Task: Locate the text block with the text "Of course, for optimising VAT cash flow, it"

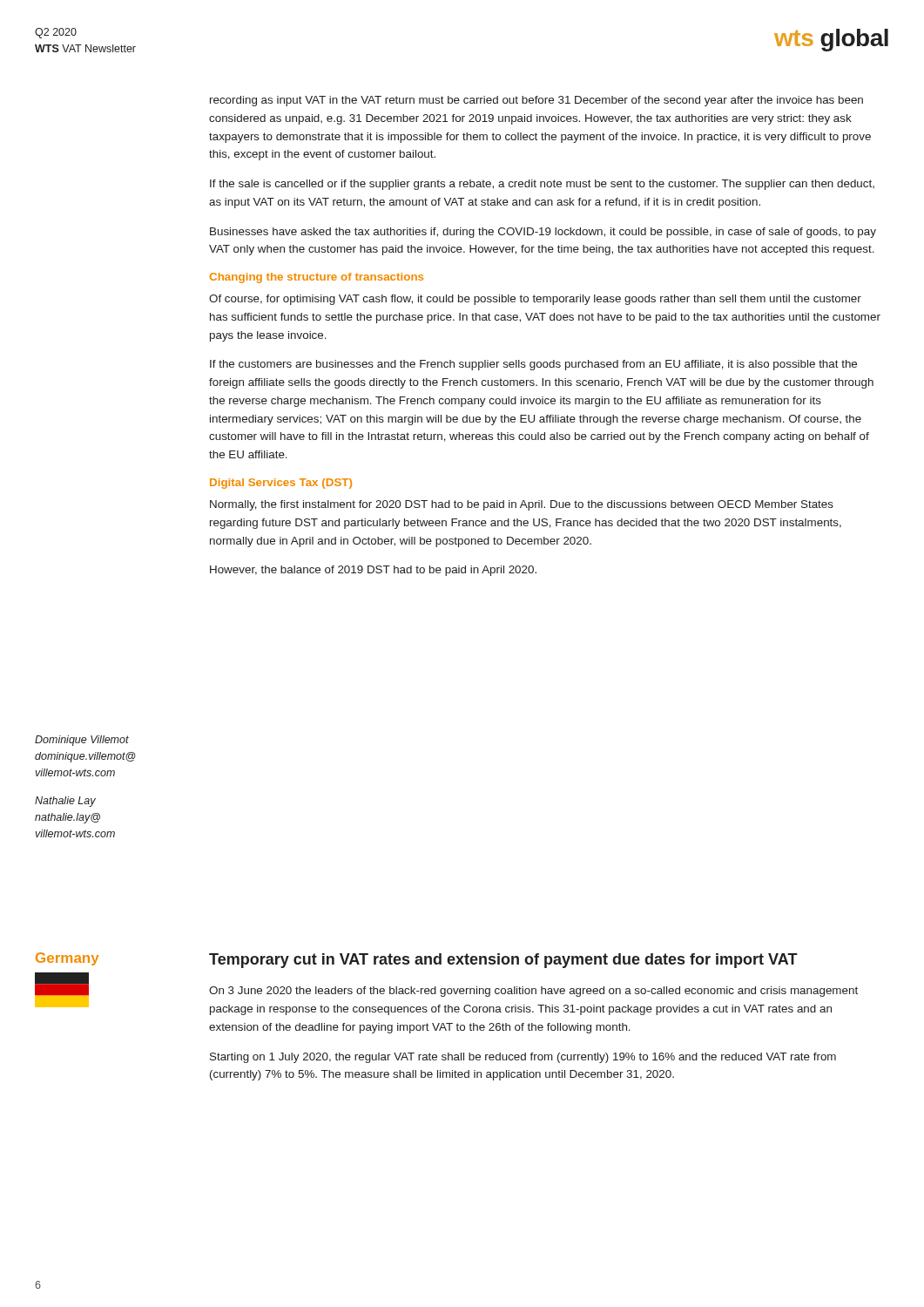Action: tap(545, 317)
